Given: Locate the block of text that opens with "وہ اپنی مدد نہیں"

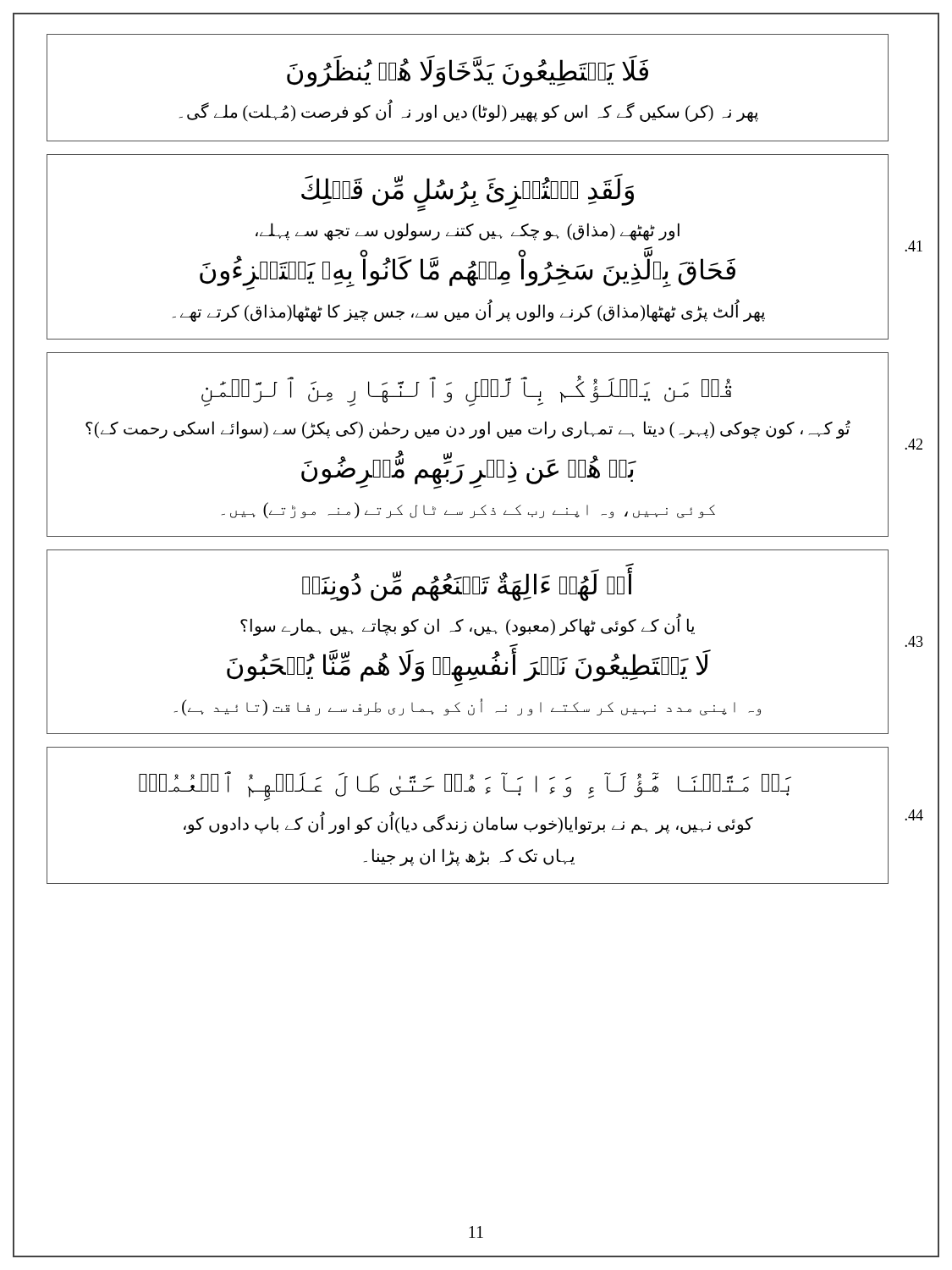Looking at the screenshot, I should [x=468, y=706].
